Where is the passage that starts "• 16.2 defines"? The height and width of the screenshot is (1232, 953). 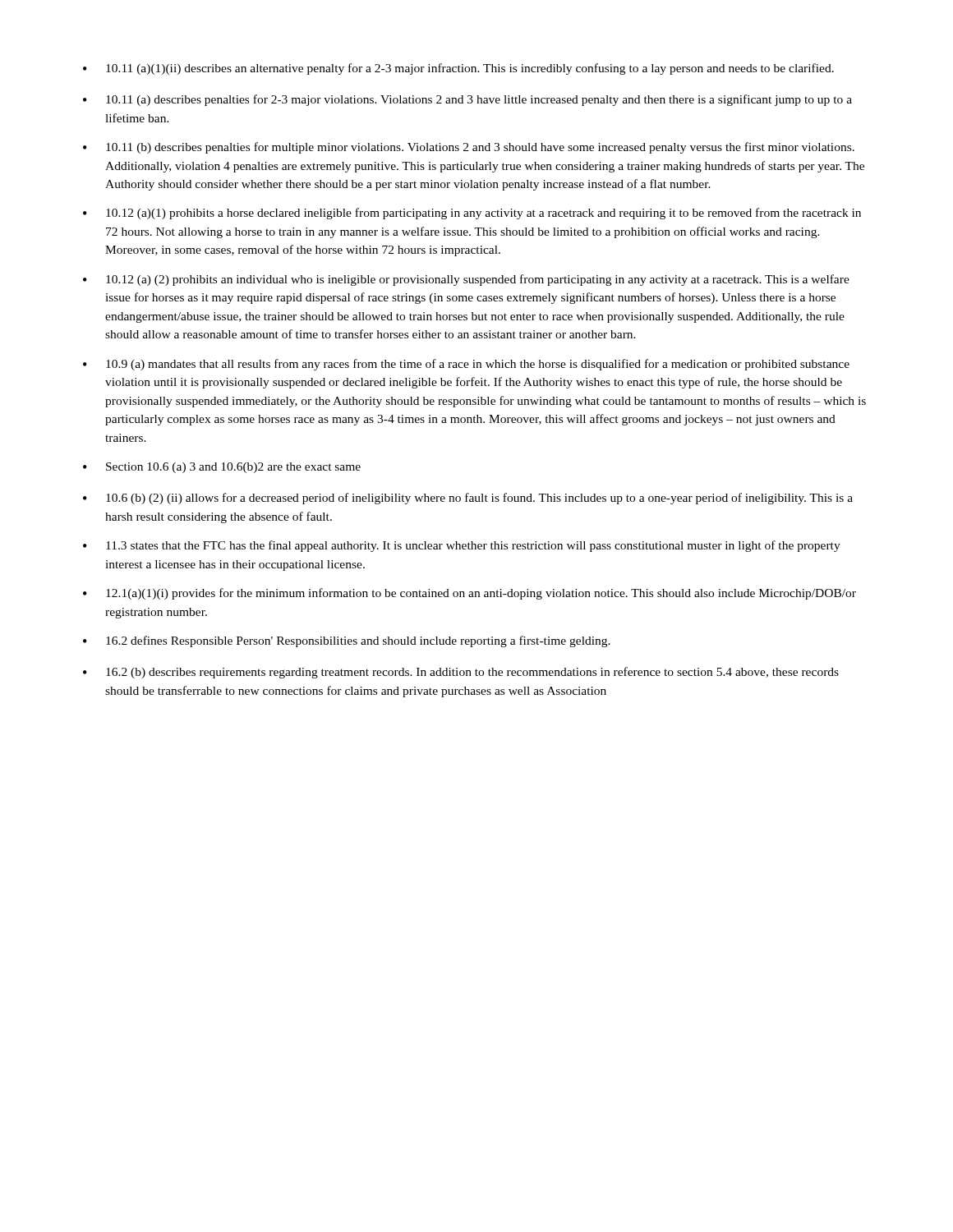(x=476, y=642)
